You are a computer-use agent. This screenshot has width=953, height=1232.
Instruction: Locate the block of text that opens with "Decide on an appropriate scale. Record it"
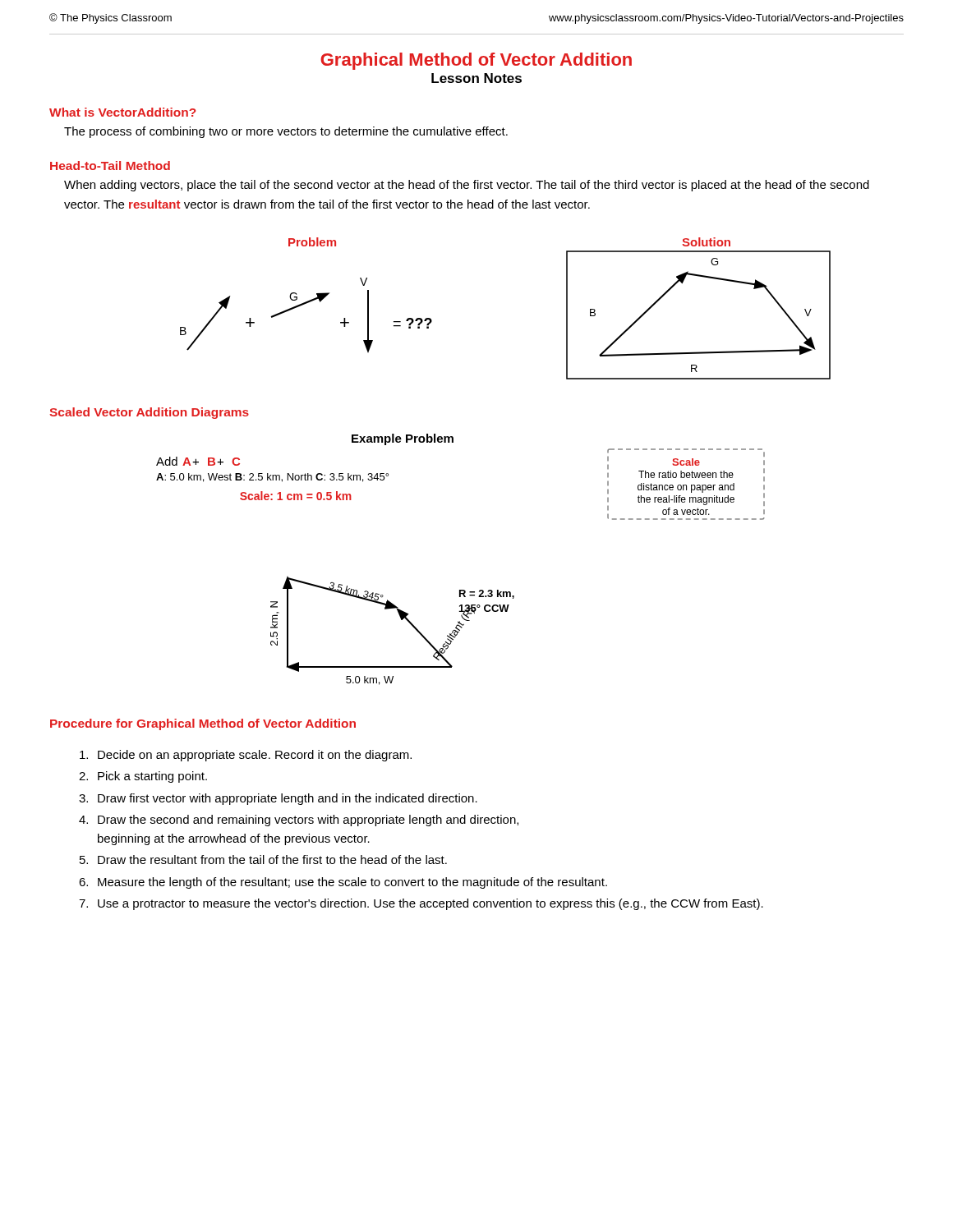tap(246, 755)
